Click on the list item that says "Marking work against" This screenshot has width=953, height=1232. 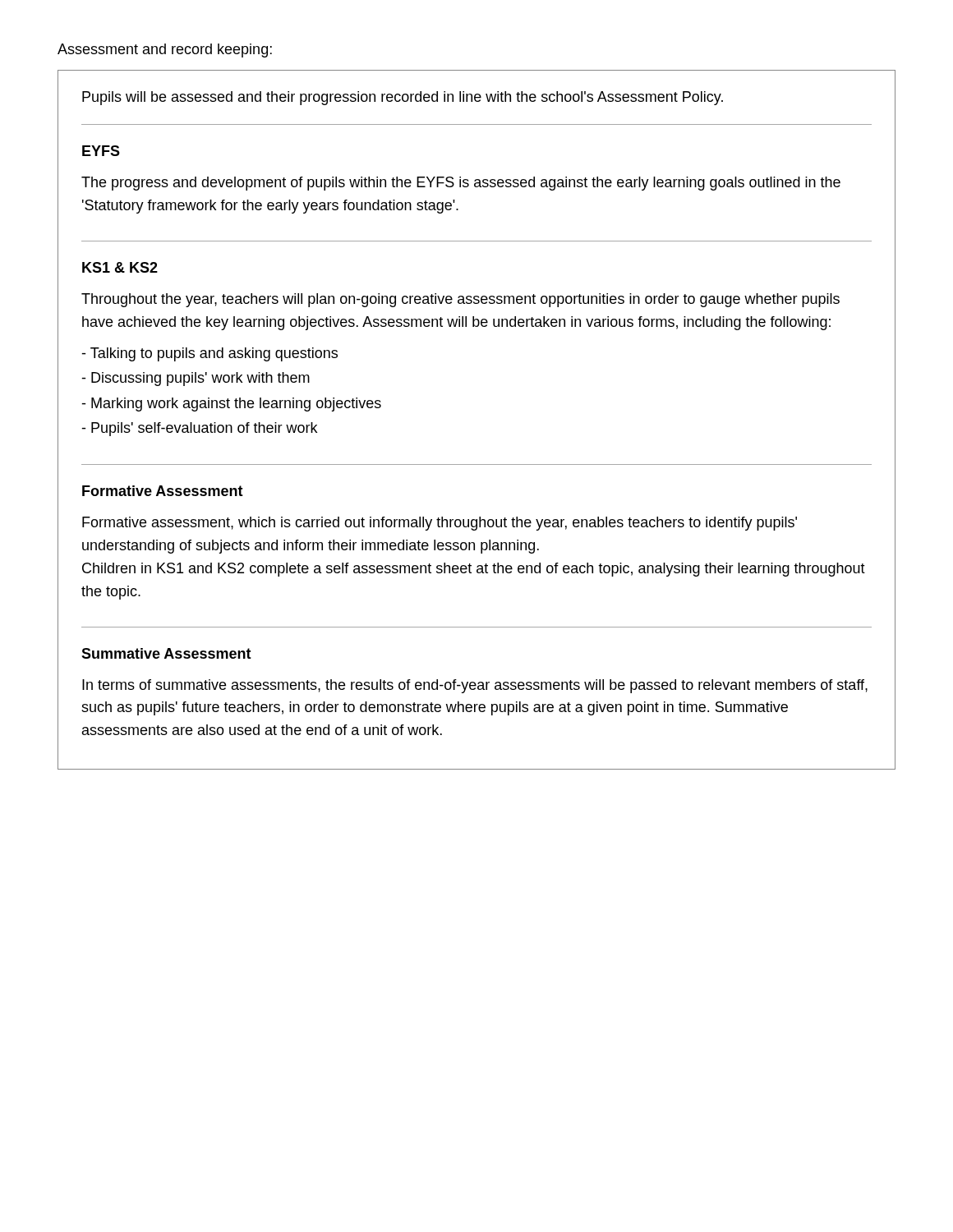point(231,403)
